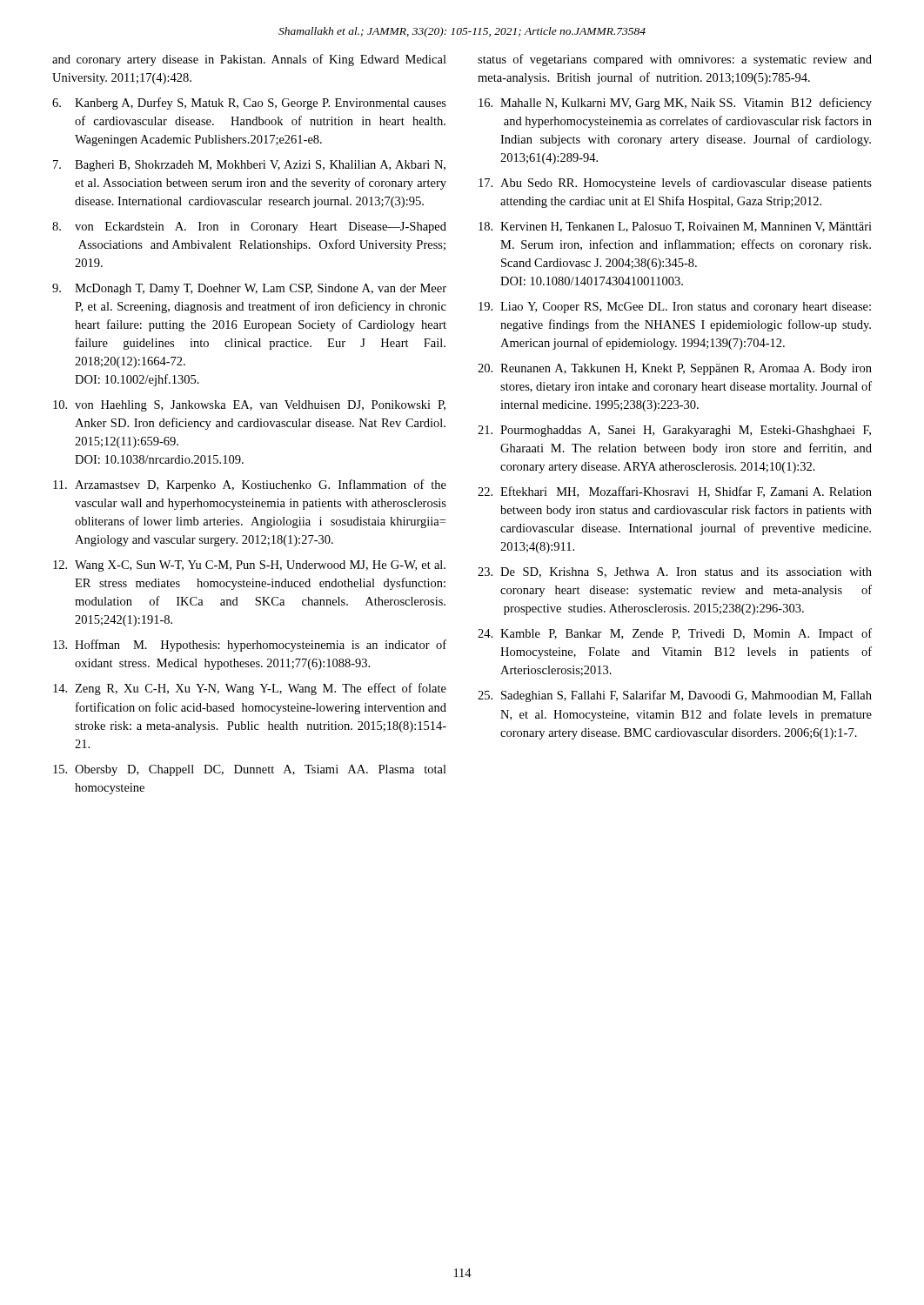Select the text block starting "6. Kanberg A, Durfey S, Matuk"
924x1305 pixels.
tap(249, 121)
